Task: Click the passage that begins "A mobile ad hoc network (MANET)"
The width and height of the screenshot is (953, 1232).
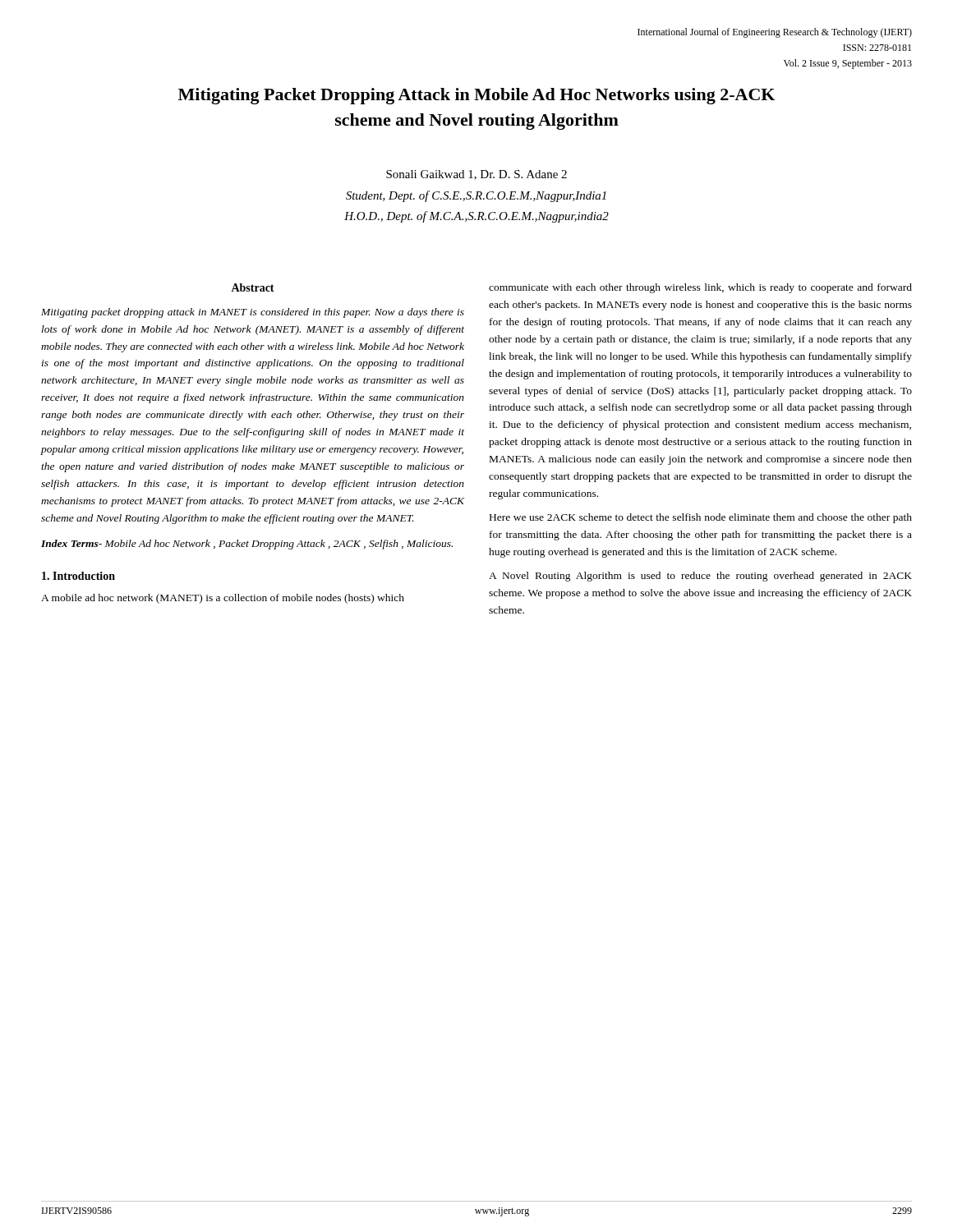Action: [223, 598]
